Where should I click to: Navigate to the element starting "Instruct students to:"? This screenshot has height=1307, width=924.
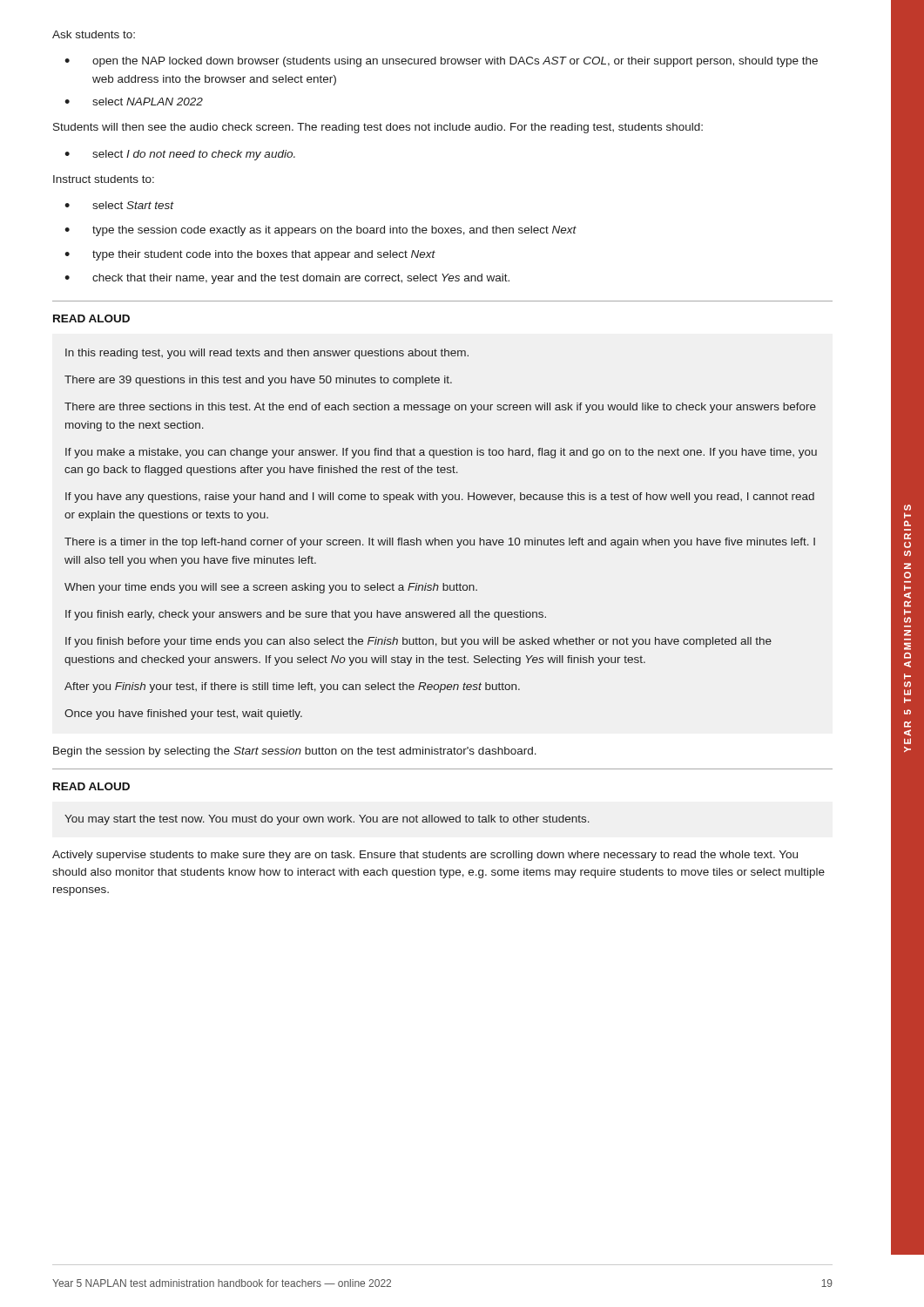[x=104, y=179]
